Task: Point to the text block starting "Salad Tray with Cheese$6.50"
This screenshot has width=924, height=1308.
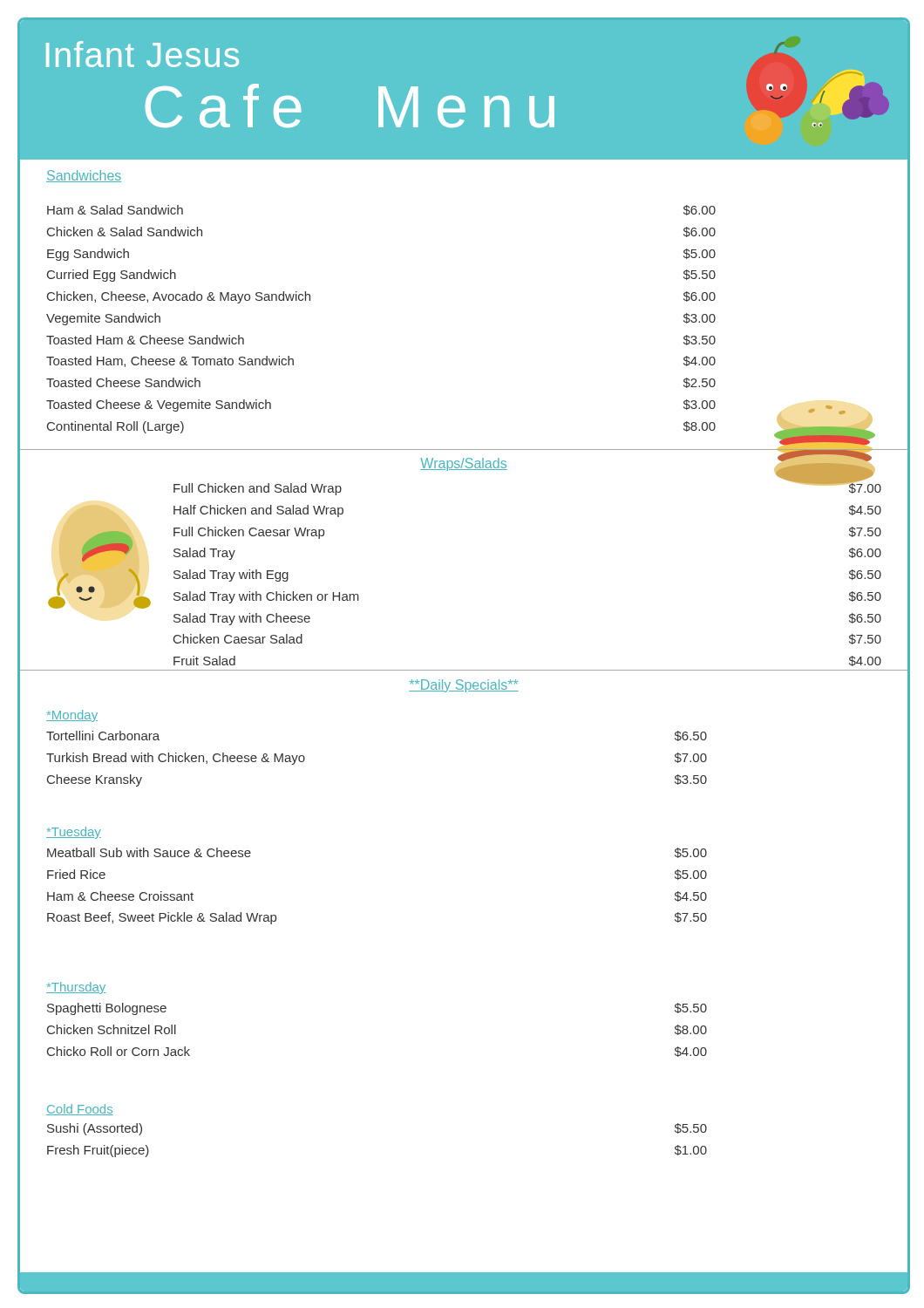Action: click(245, 619)
